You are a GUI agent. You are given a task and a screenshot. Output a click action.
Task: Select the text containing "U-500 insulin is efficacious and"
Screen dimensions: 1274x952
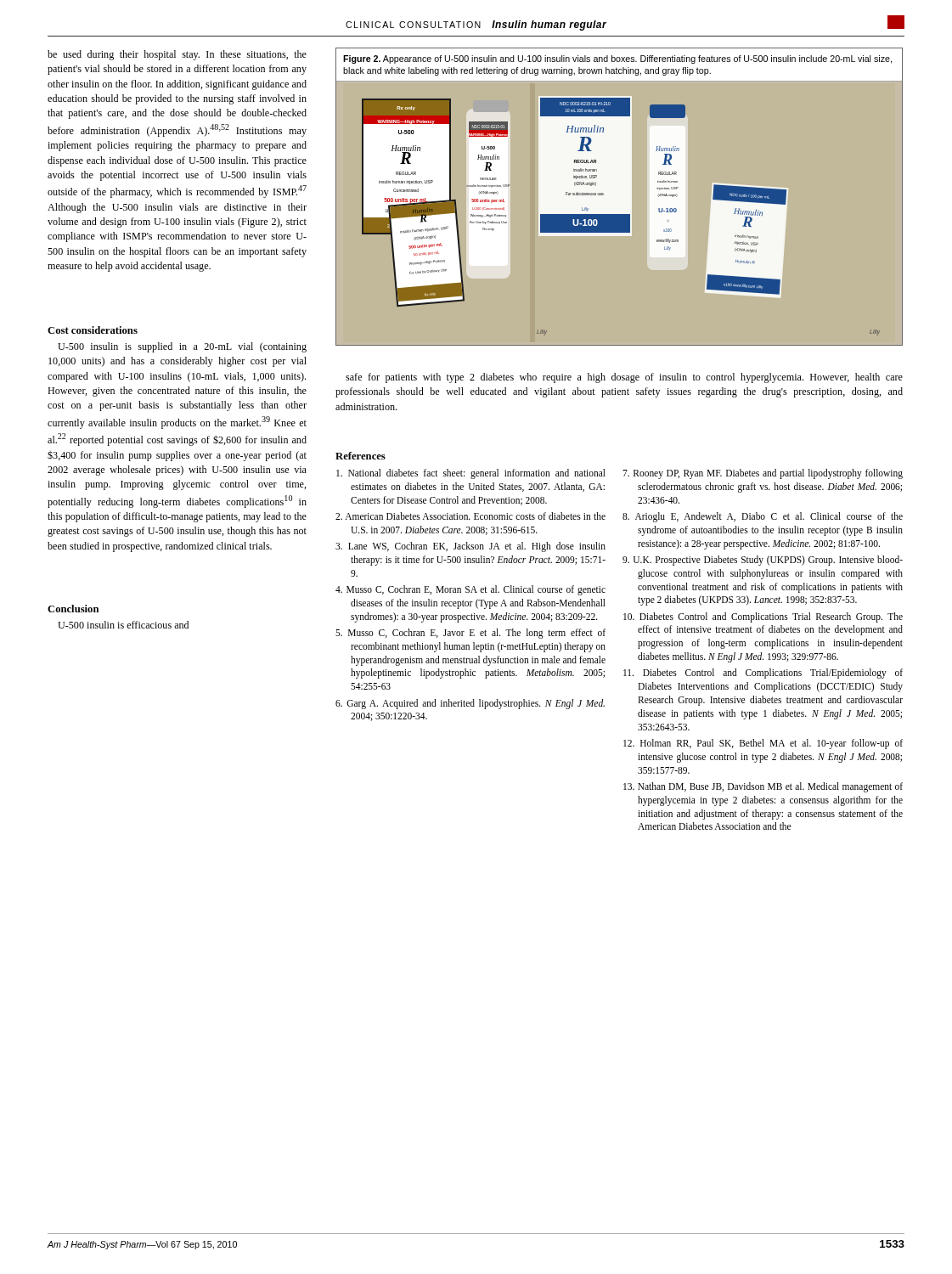pyautogui.click(x=118, y=626)
